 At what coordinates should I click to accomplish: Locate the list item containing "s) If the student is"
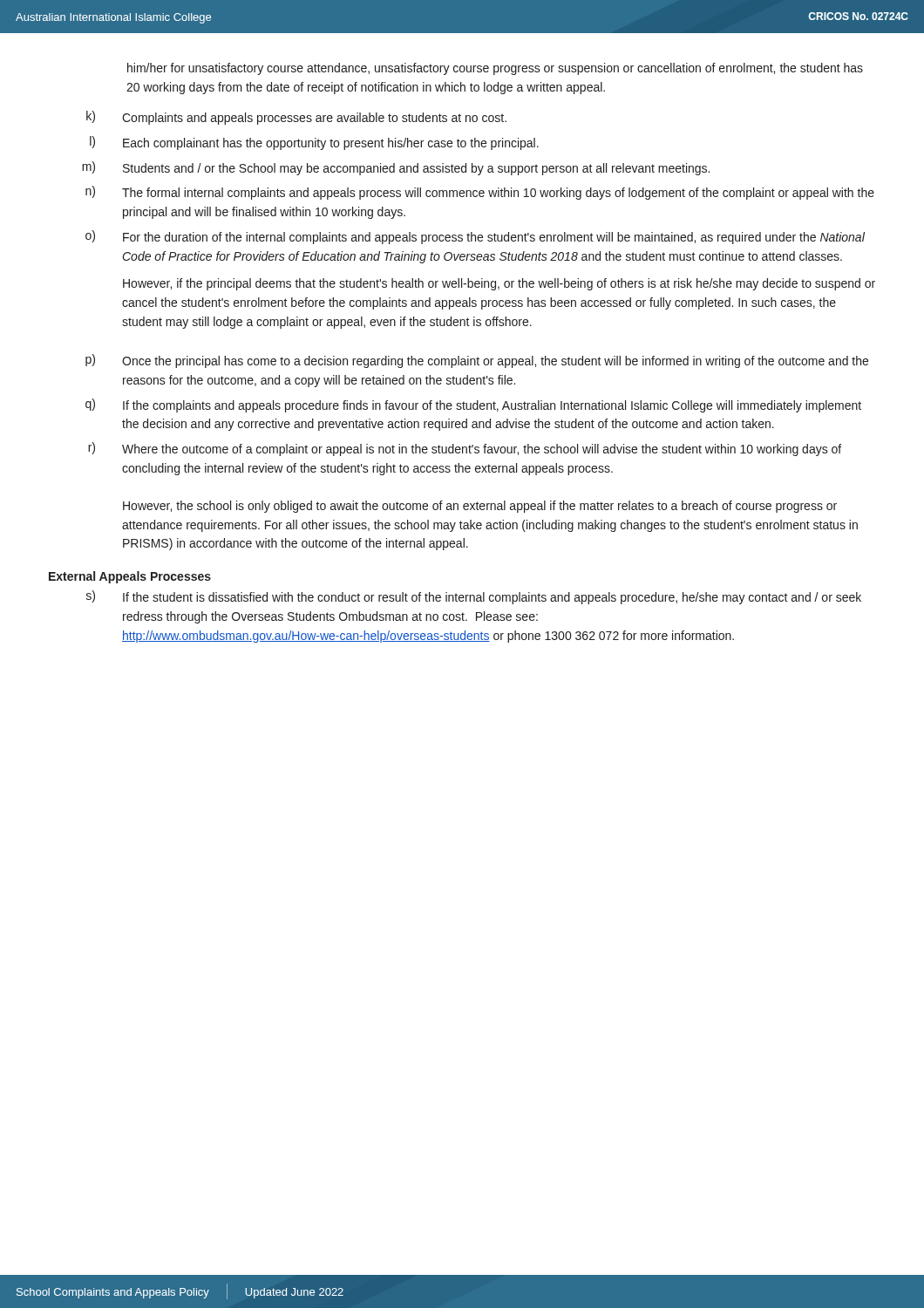pos(462,617)
